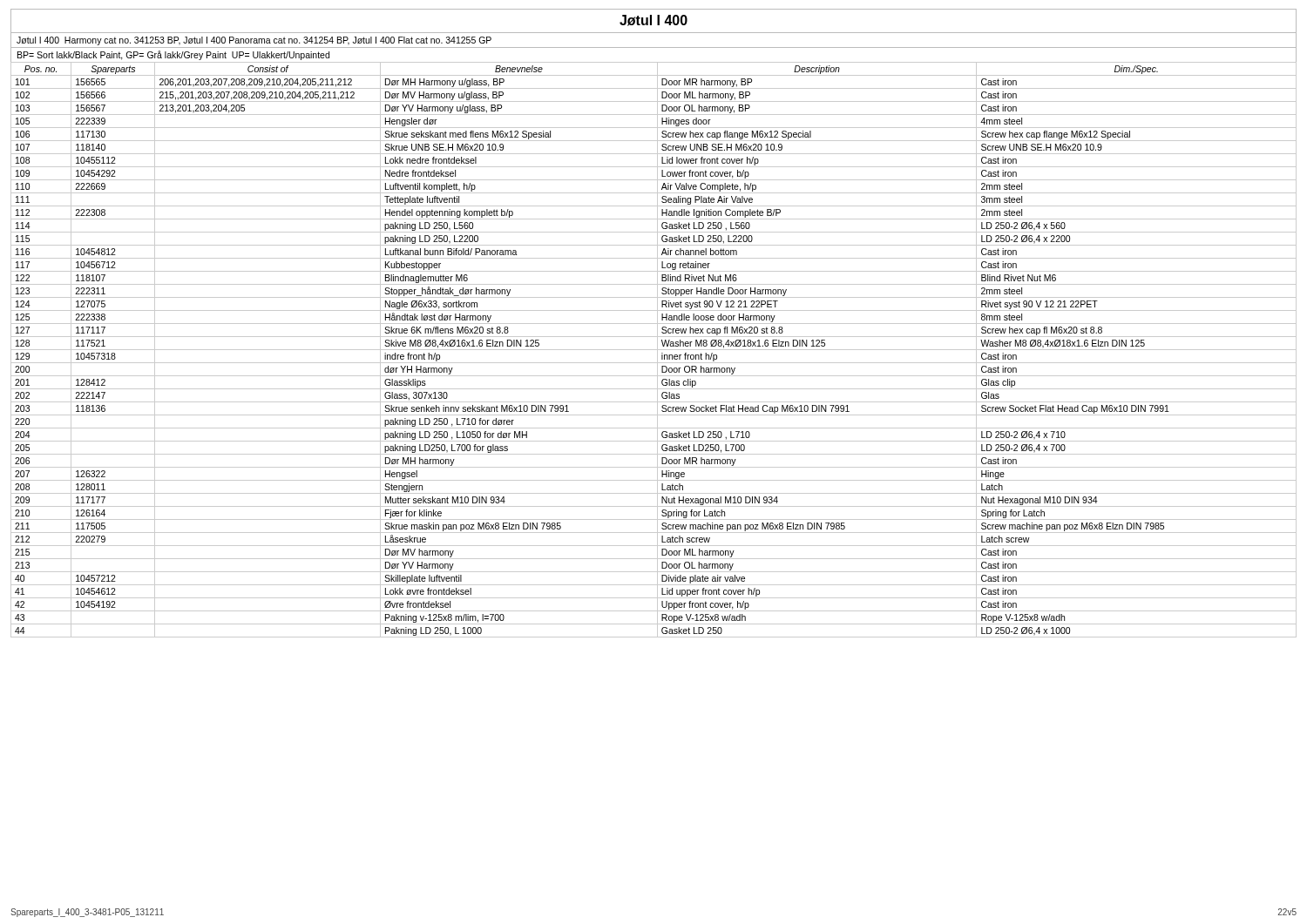Click on the text block that says "BP= Sort lakk/Black Paint, GP= Grå"
The height and width of the screenshot is (924, 1307).
(x=173, y=55)
